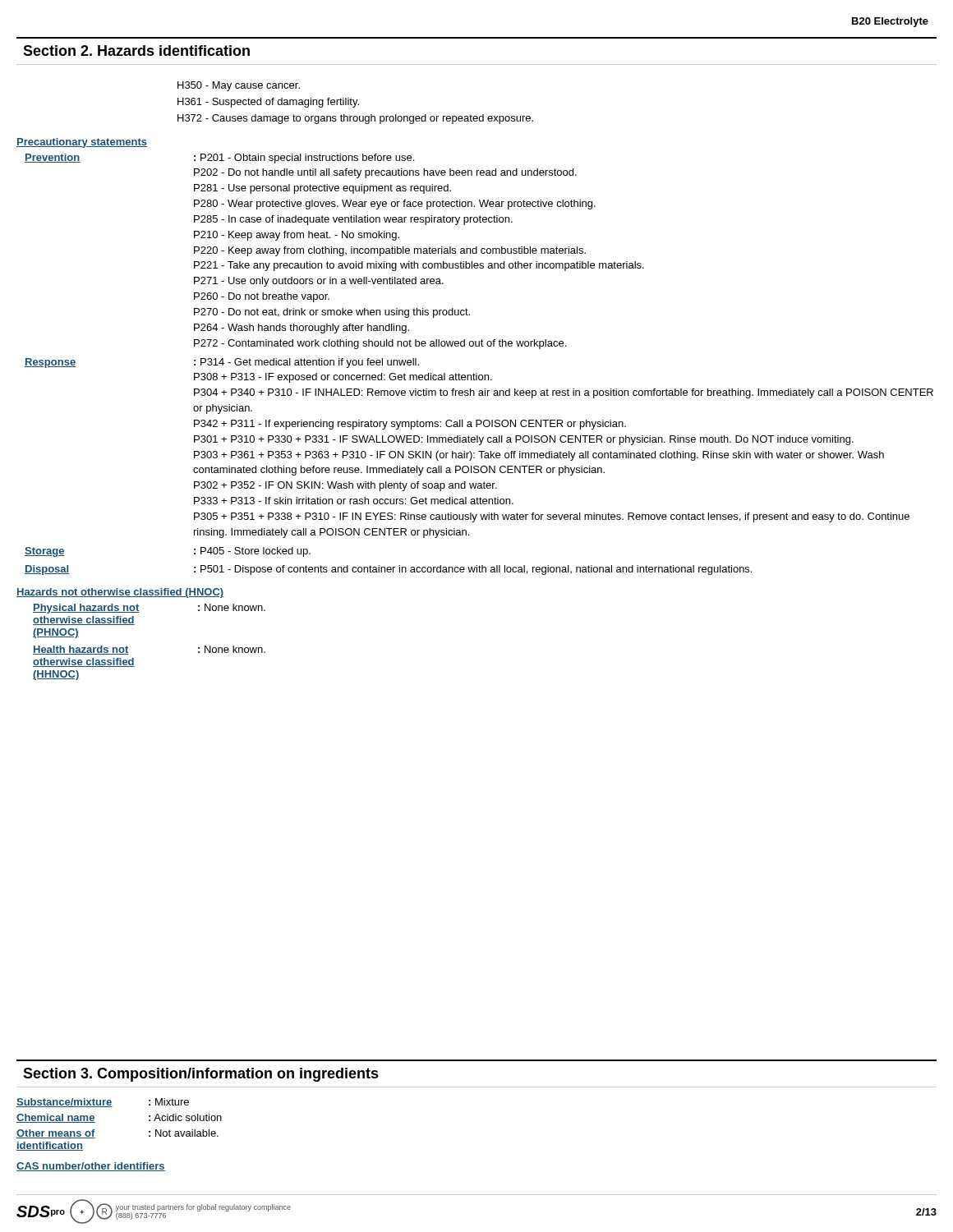953x1232 pixels.
Task: Click on the text block with the text "Other means ofidentification"
Action: (x=55, y=1134)
